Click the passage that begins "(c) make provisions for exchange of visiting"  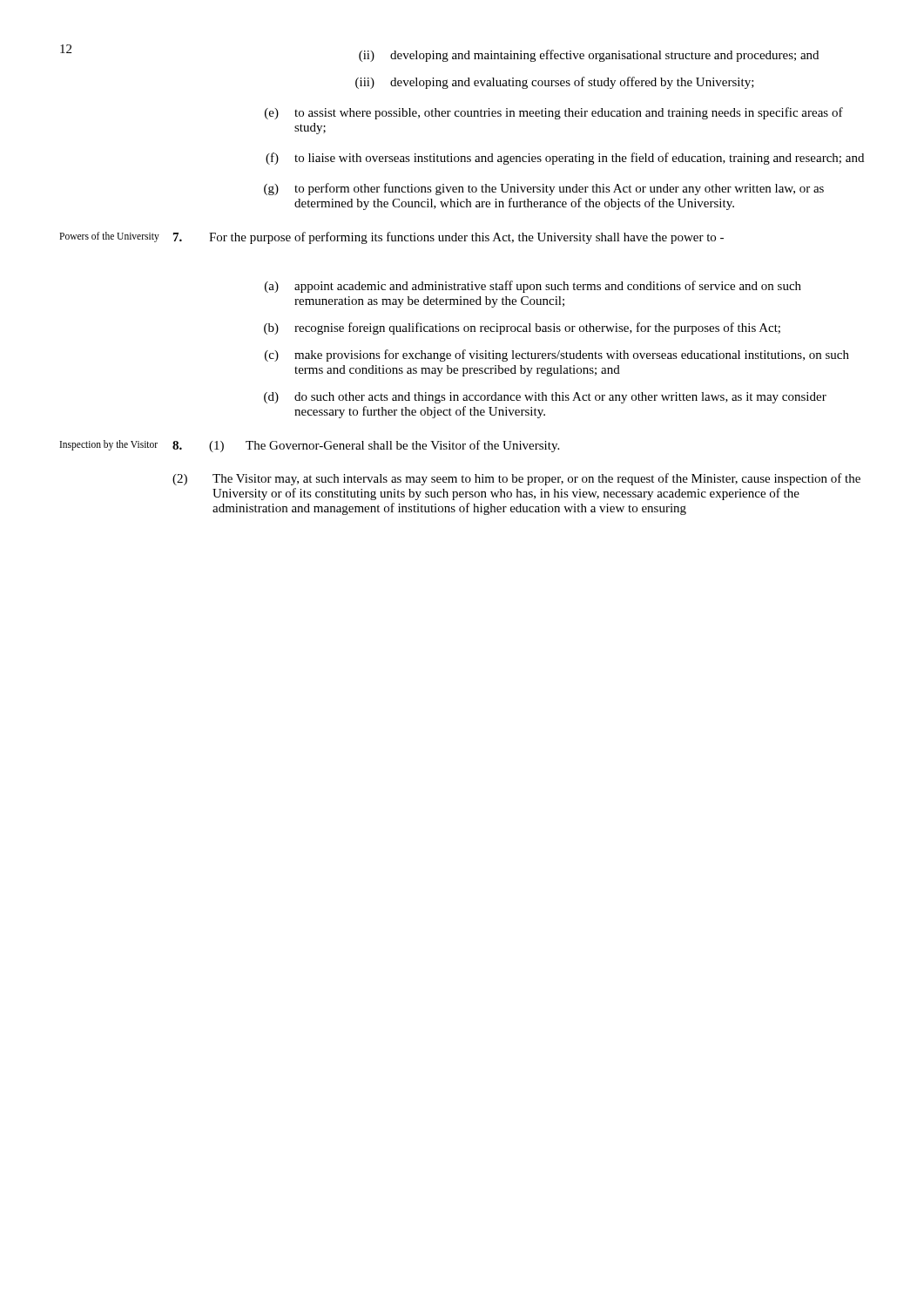pos(549,362)
